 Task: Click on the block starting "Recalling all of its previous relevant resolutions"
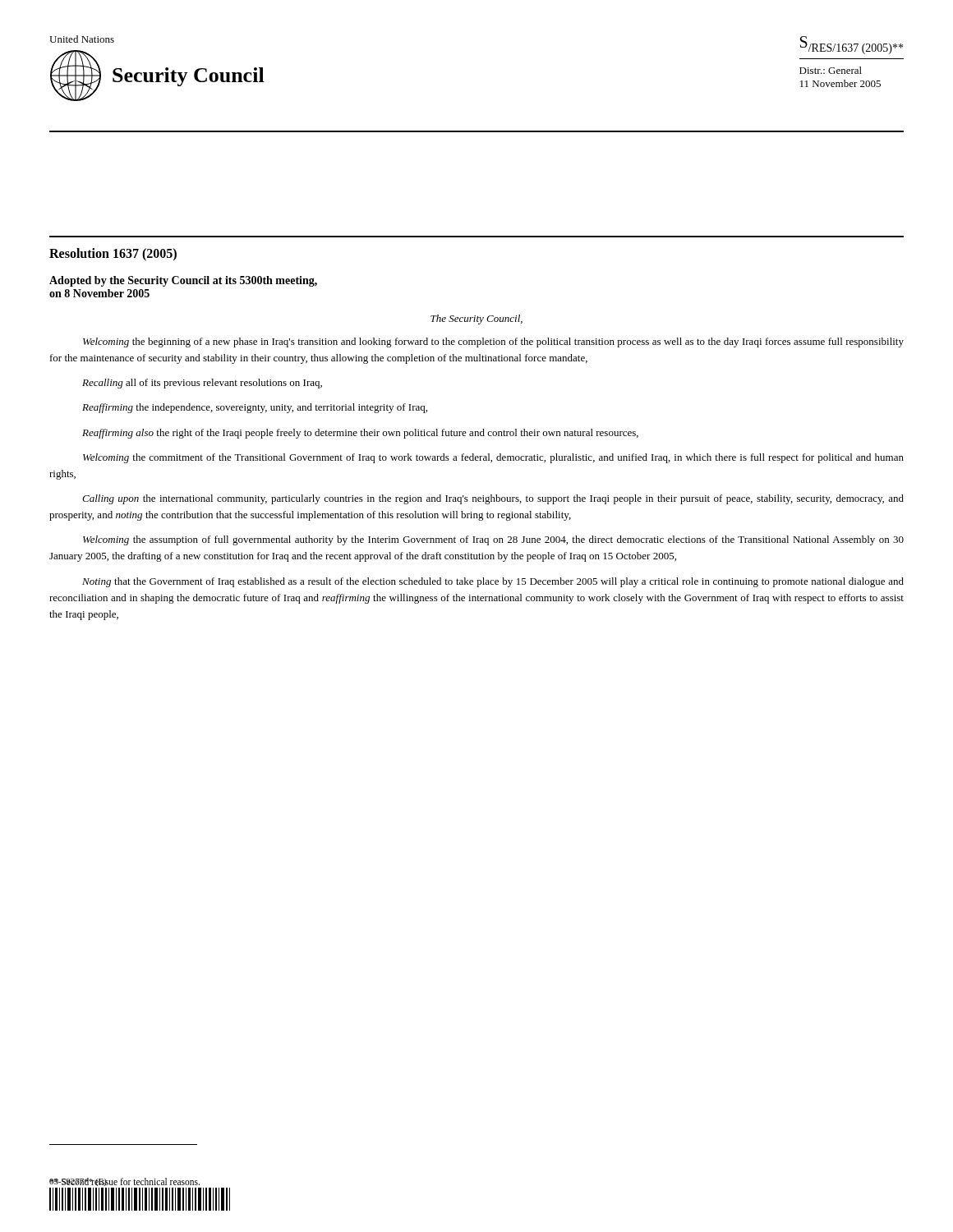[202, 383]
